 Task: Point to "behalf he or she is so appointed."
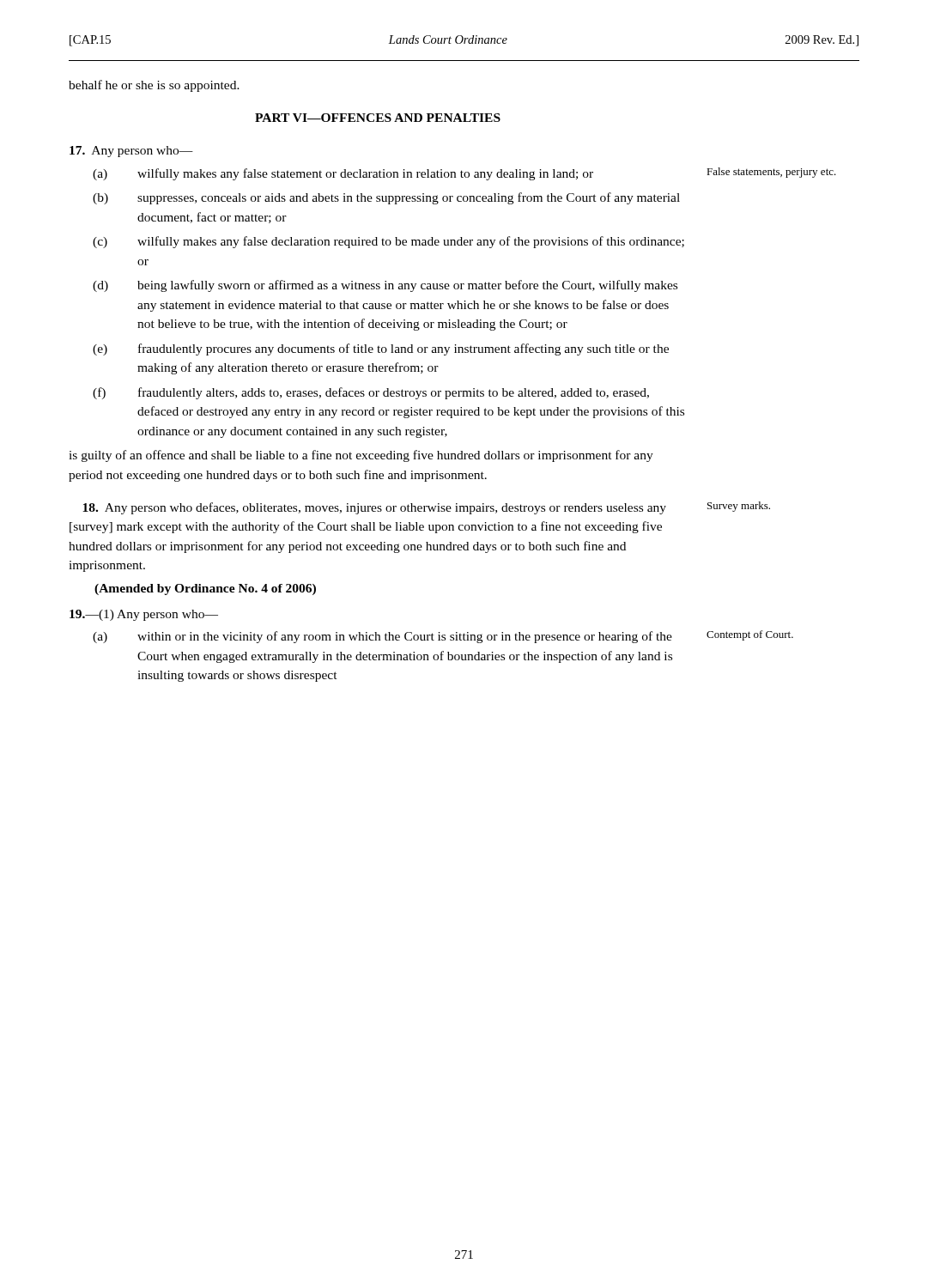tap(154, 85)
